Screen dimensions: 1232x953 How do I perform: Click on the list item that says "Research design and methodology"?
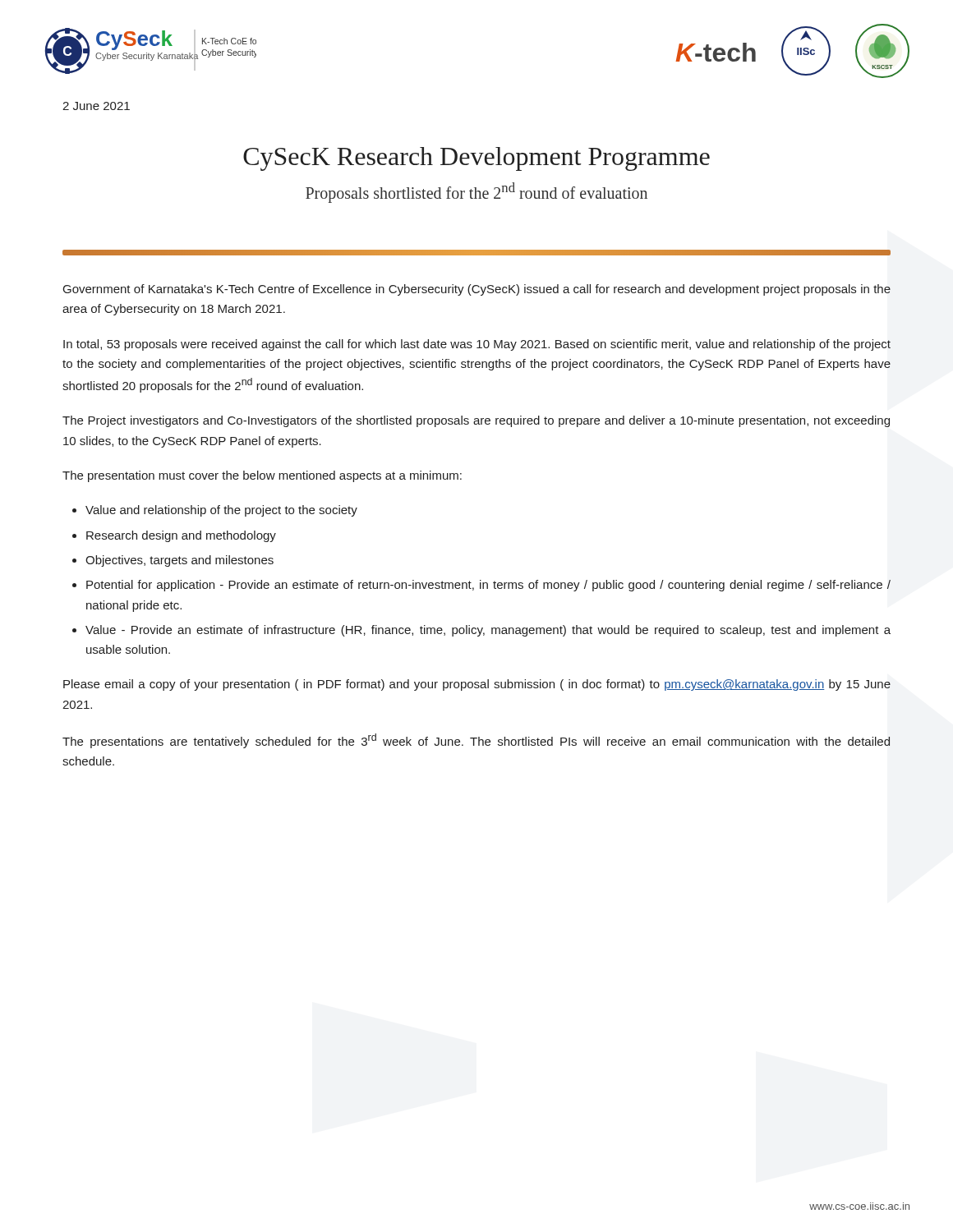pyautogui.click(x=181, y=535)
